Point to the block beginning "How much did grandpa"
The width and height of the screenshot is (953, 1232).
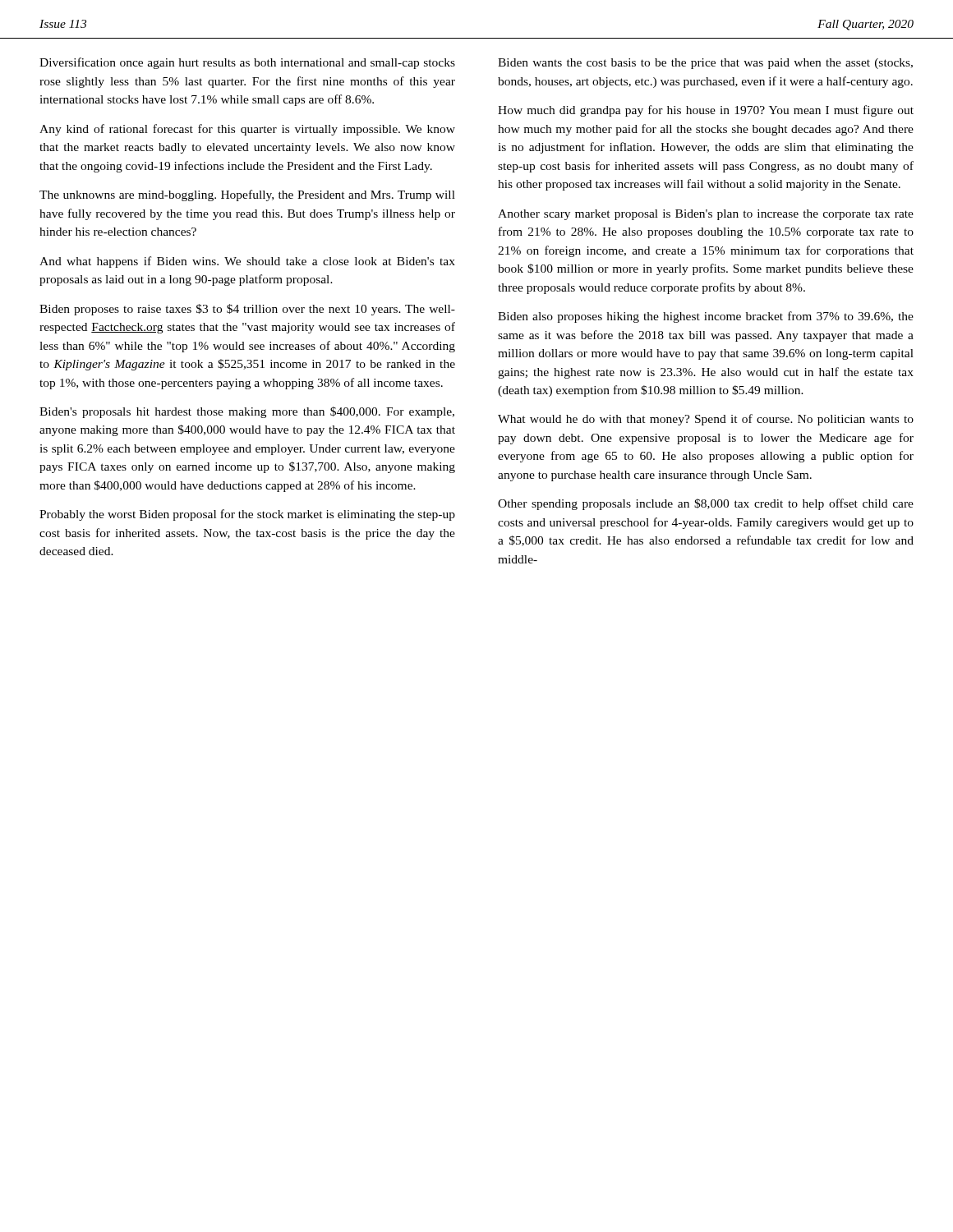[706, 148]
